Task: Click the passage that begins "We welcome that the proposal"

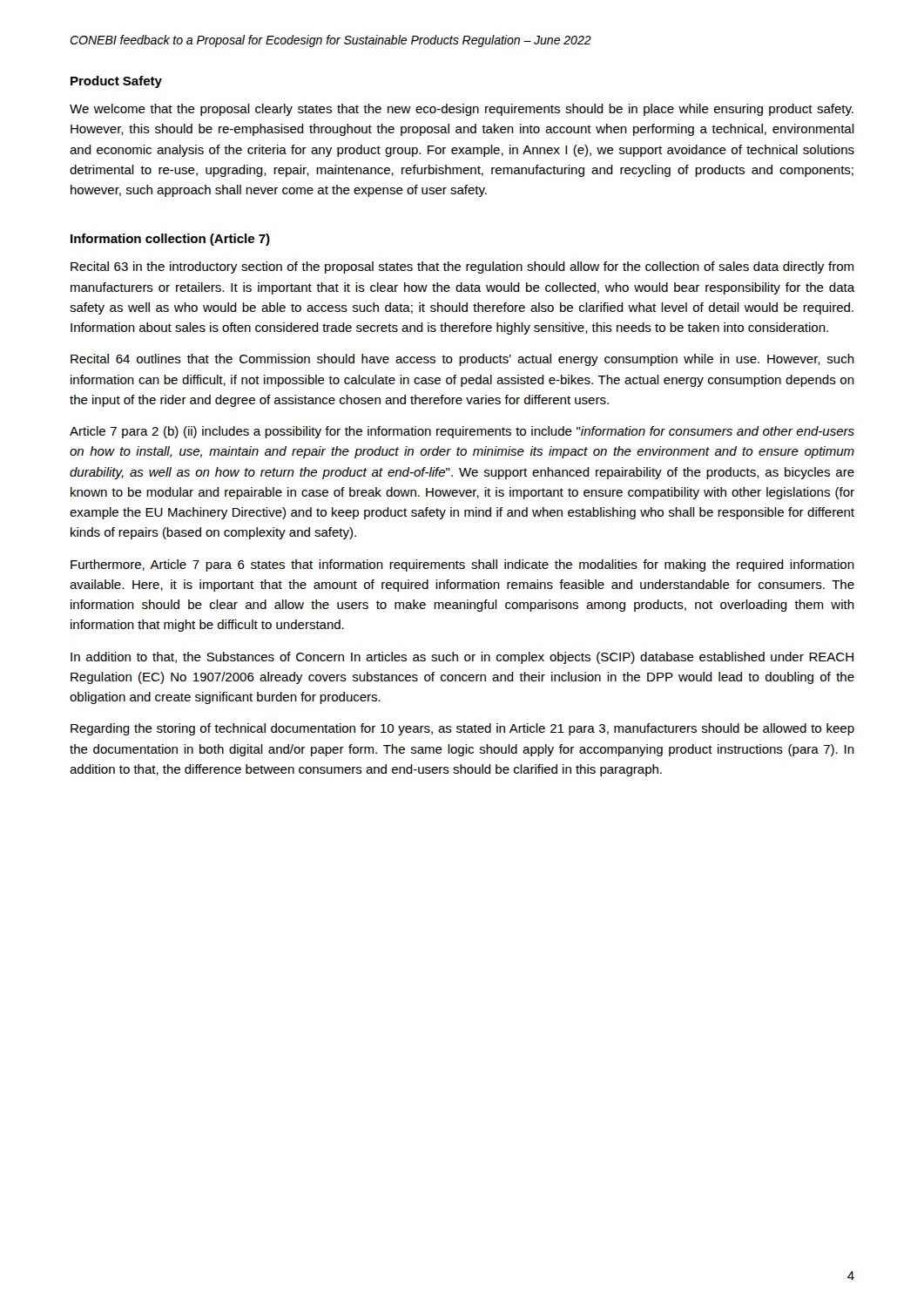Action: (x=462, y=149)
